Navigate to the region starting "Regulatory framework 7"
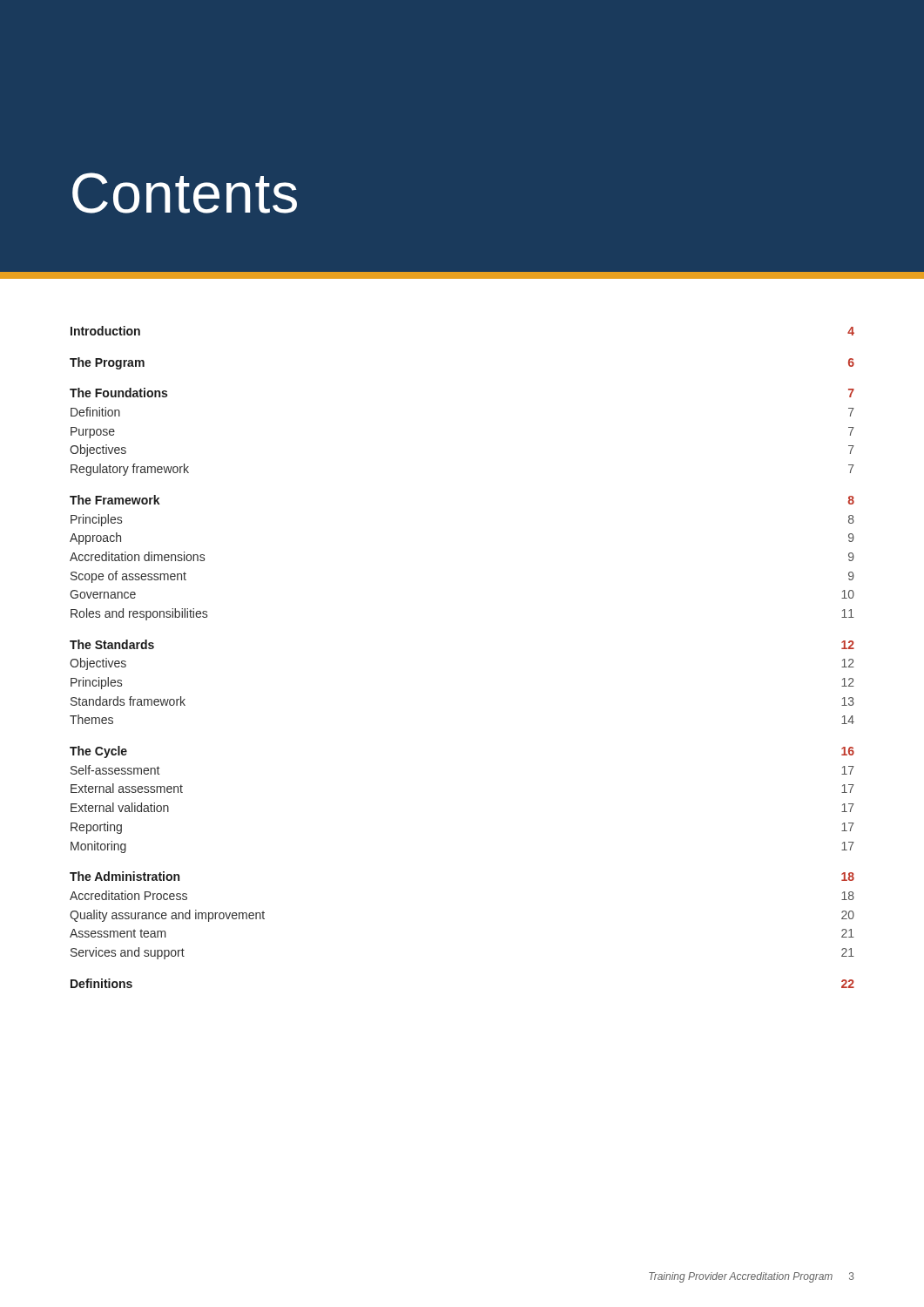This screenshot has height=1307, width=924. (124, 469)
